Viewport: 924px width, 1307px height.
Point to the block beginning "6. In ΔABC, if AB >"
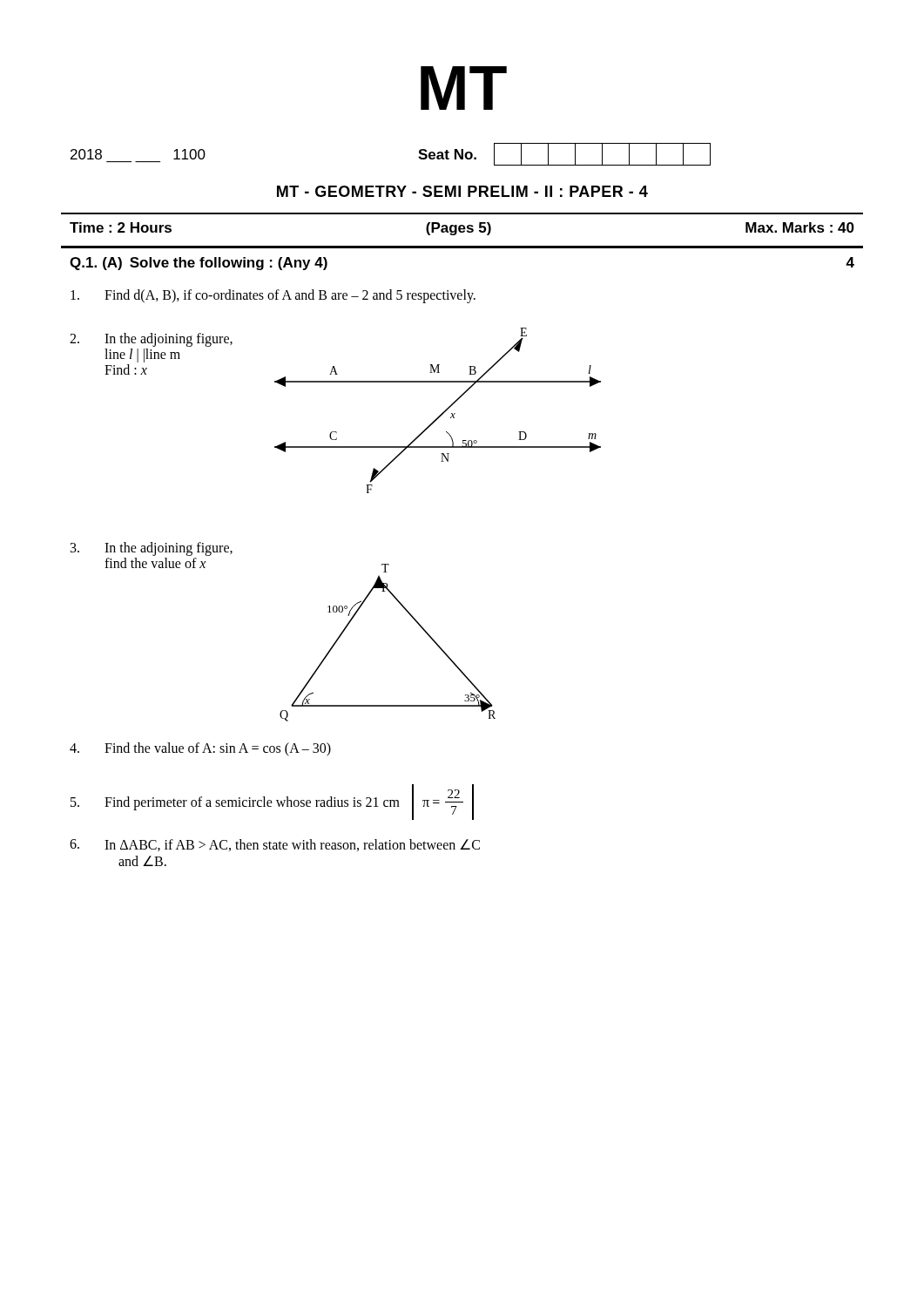(275, 853)
